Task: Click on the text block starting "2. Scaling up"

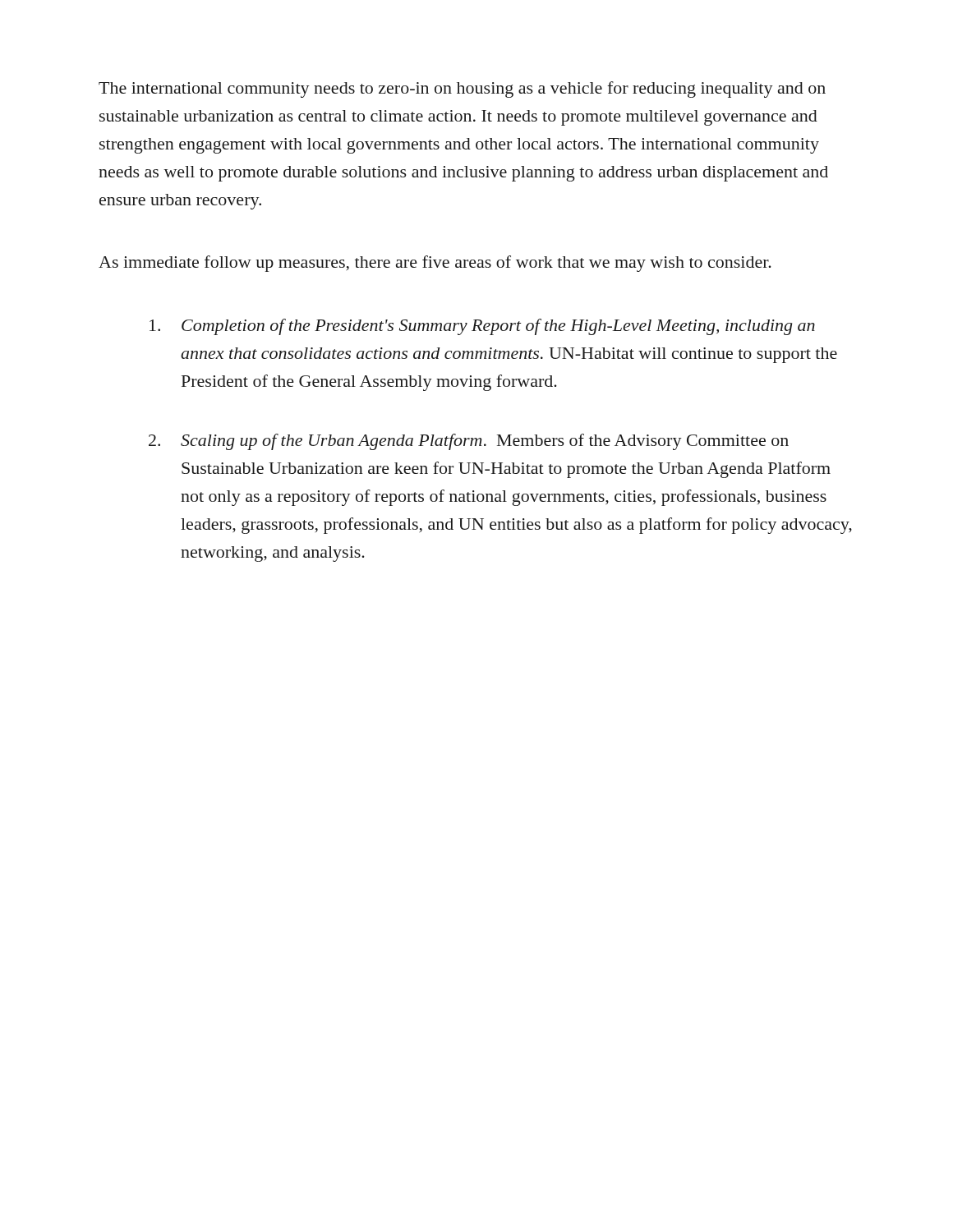Action: point(501,496)
